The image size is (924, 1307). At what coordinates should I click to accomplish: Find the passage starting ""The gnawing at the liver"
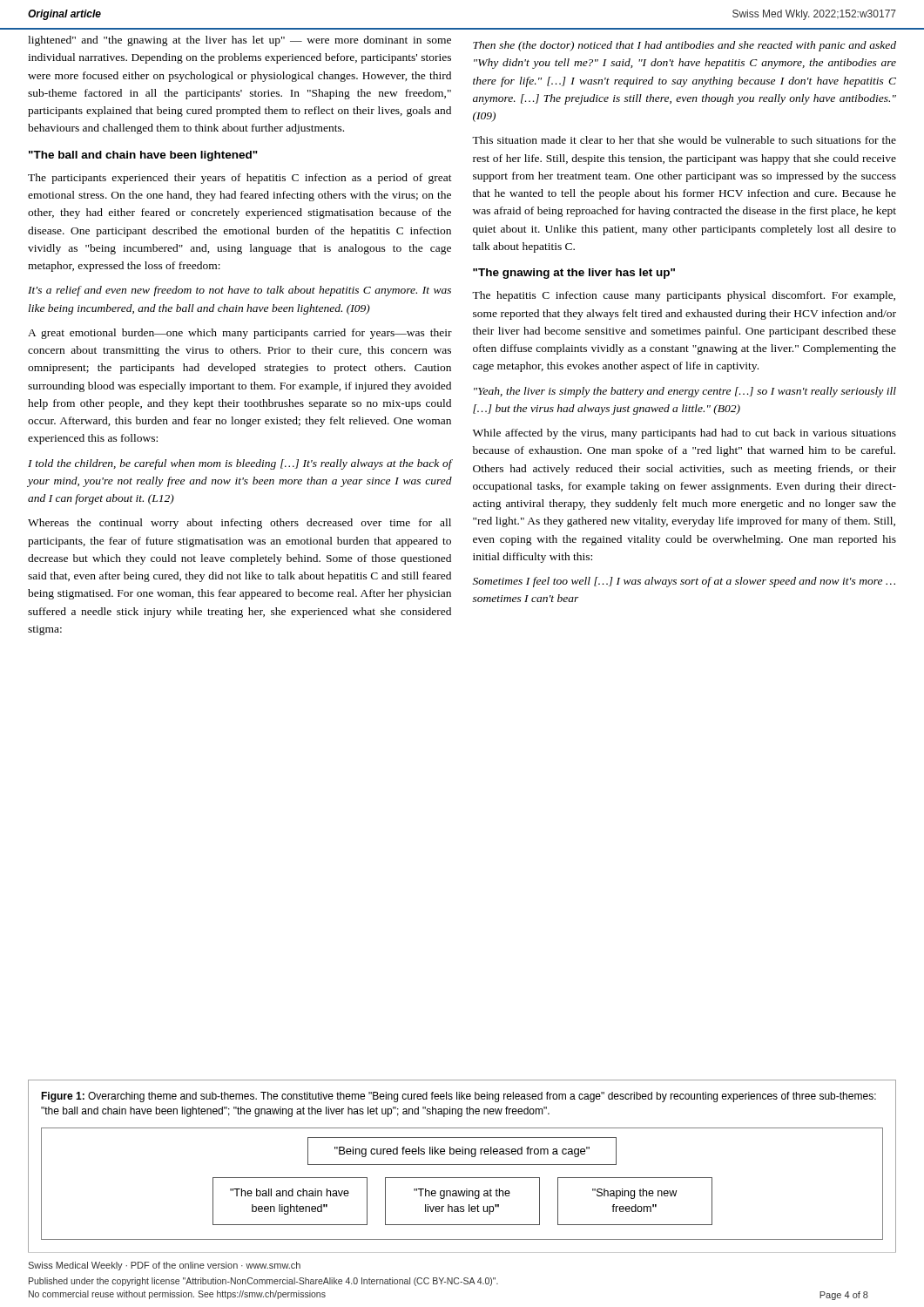coord(574,272)
